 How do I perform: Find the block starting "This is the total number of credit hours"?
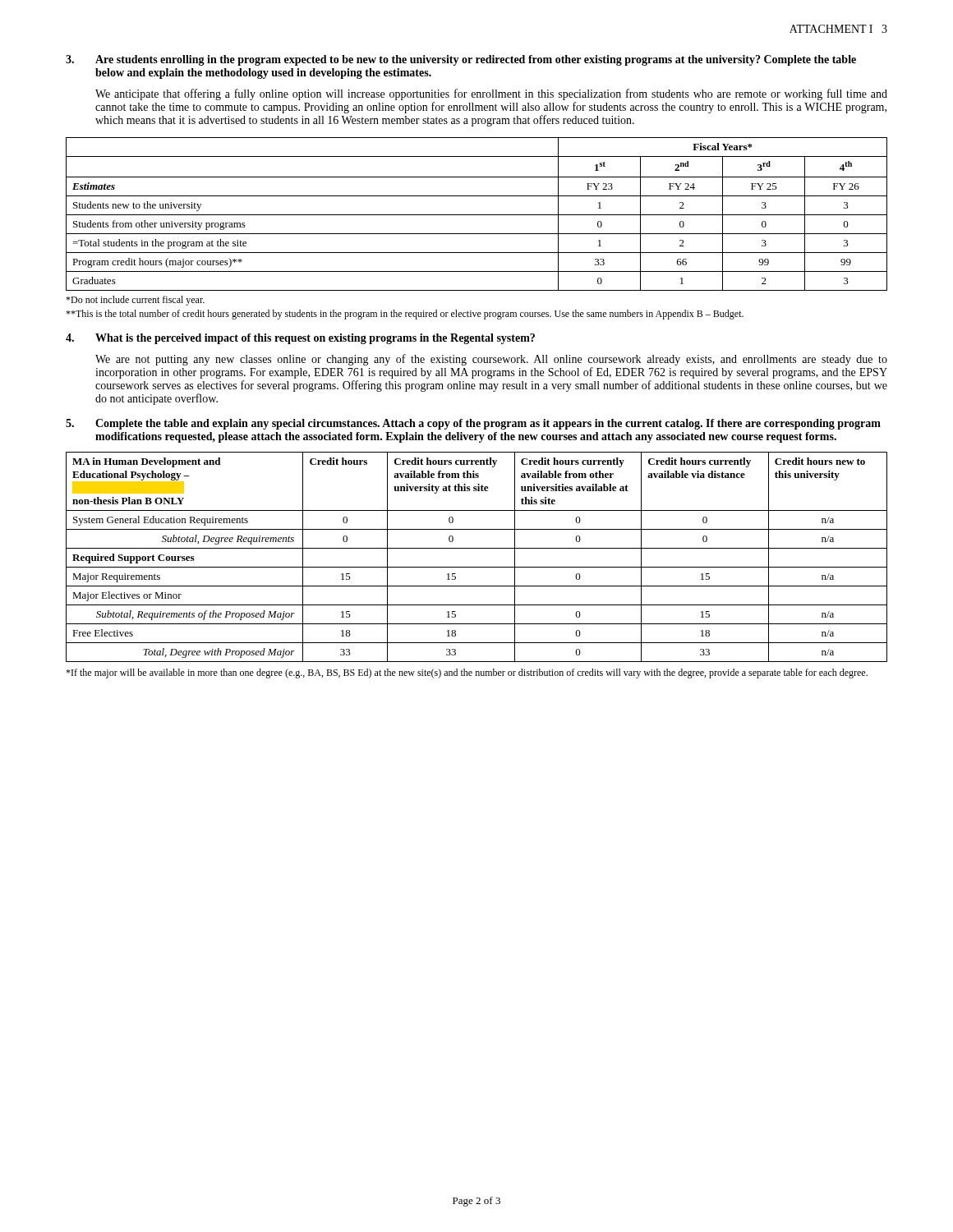405,314
